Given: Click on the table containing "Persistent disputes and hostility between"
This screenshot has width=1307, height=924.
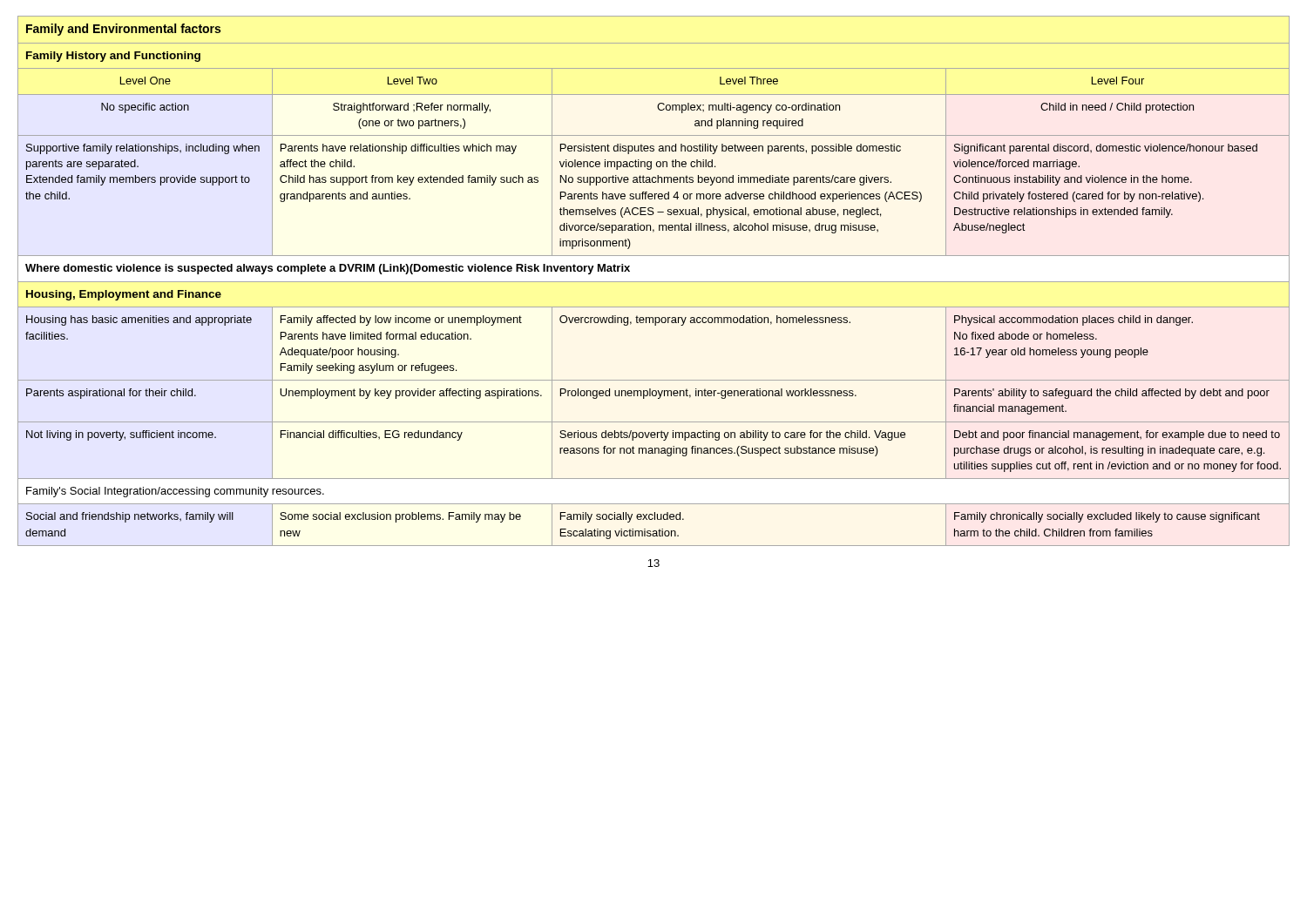Looking at the screenshot, I should tap(654, 281).
